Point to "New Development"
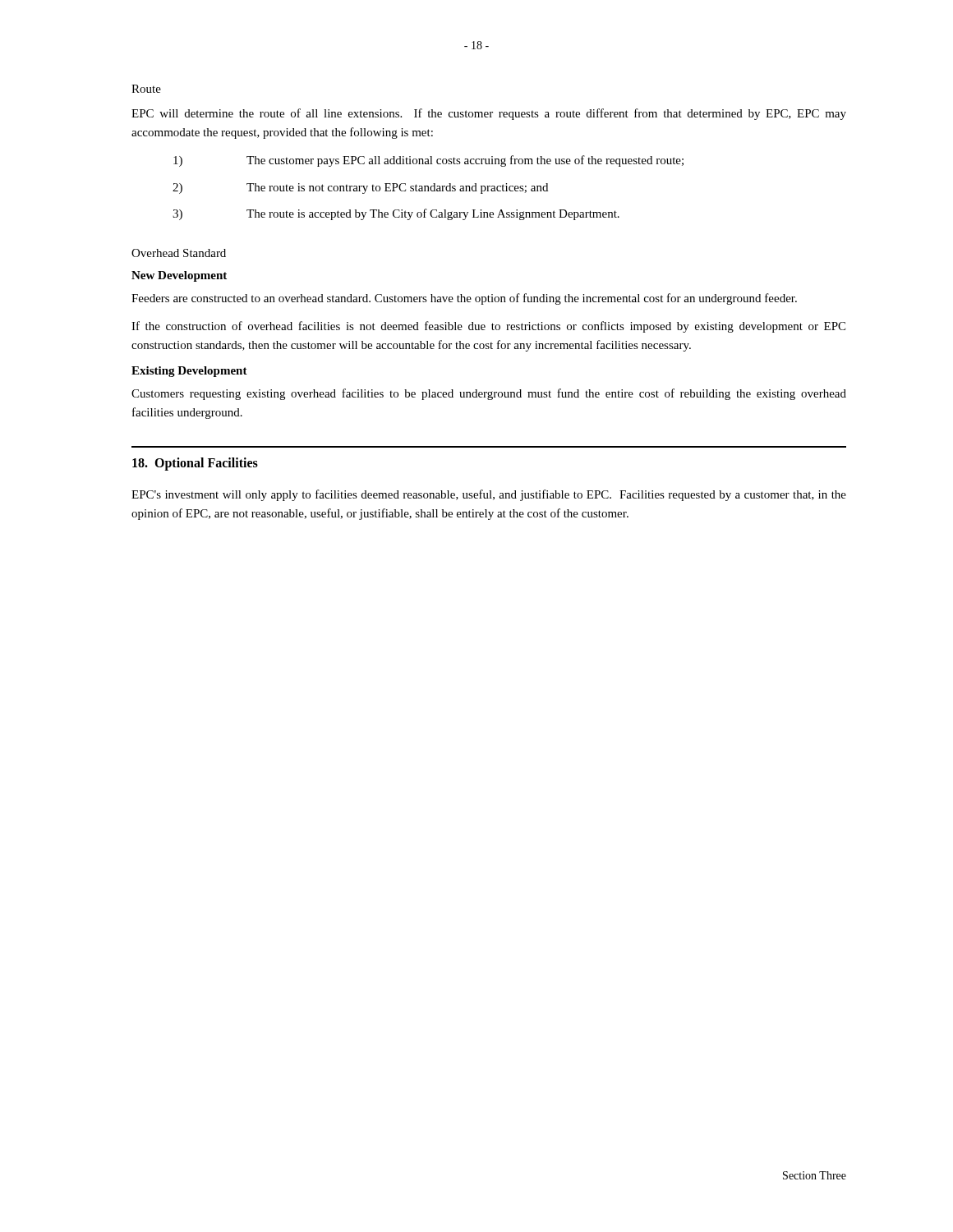Screen dimensions: 1232x953 coord(179,275)
